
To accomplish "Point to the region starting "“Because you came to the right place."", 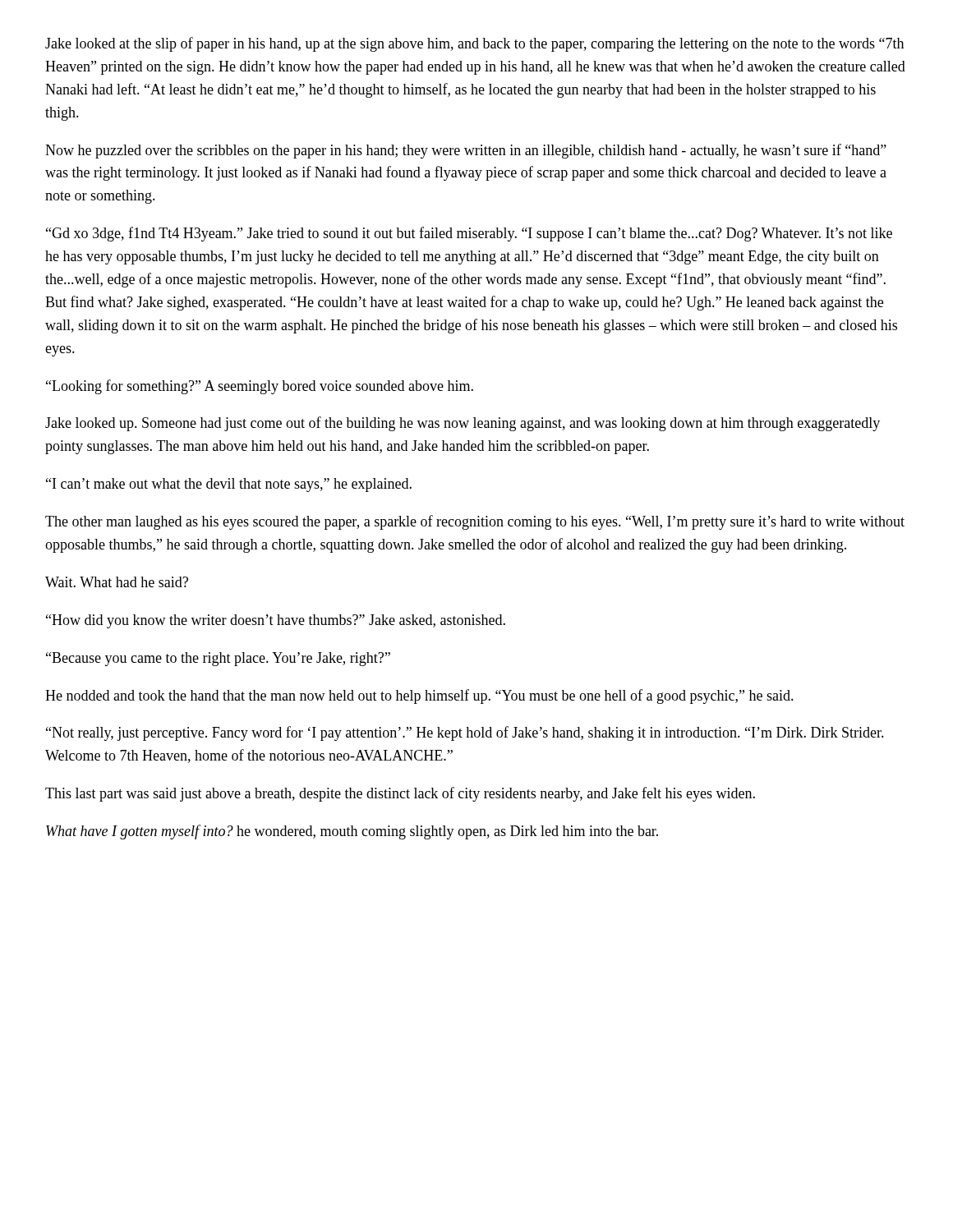I will 218,658.
